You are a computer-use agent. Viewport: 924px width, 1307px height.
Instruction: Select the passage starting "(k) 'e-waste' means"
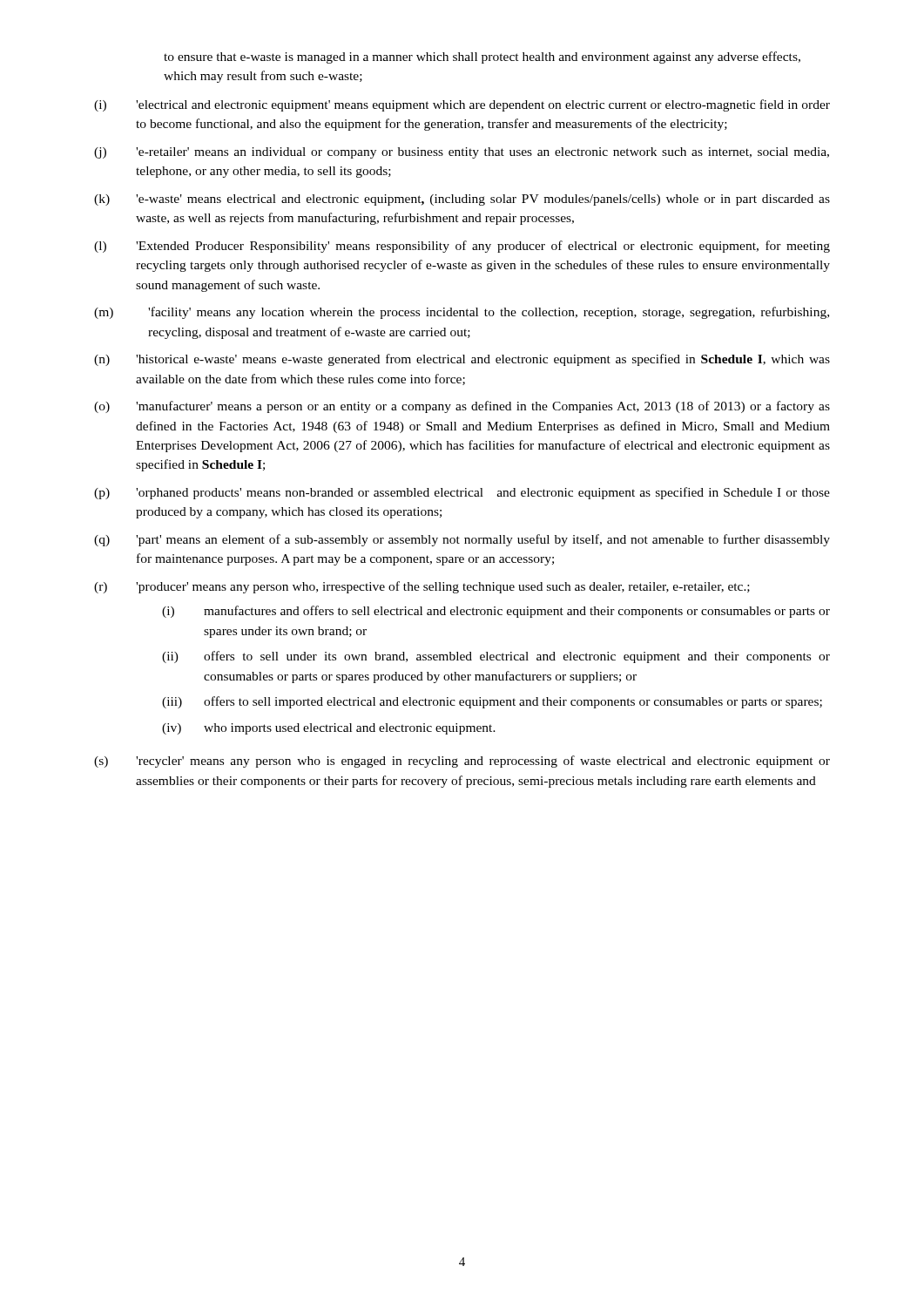[462, 208]
